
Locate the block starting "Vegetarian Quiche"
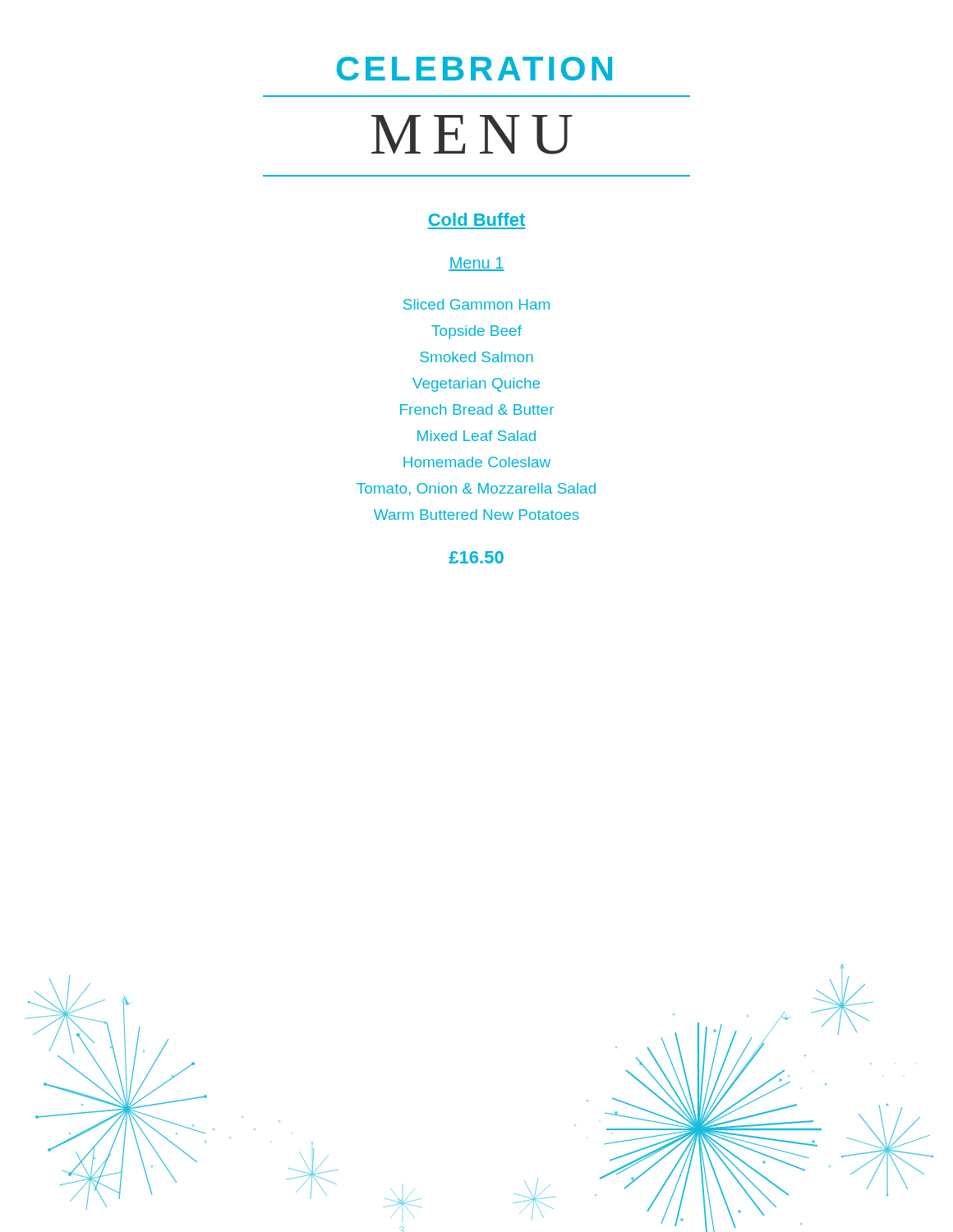pos(476,384)
